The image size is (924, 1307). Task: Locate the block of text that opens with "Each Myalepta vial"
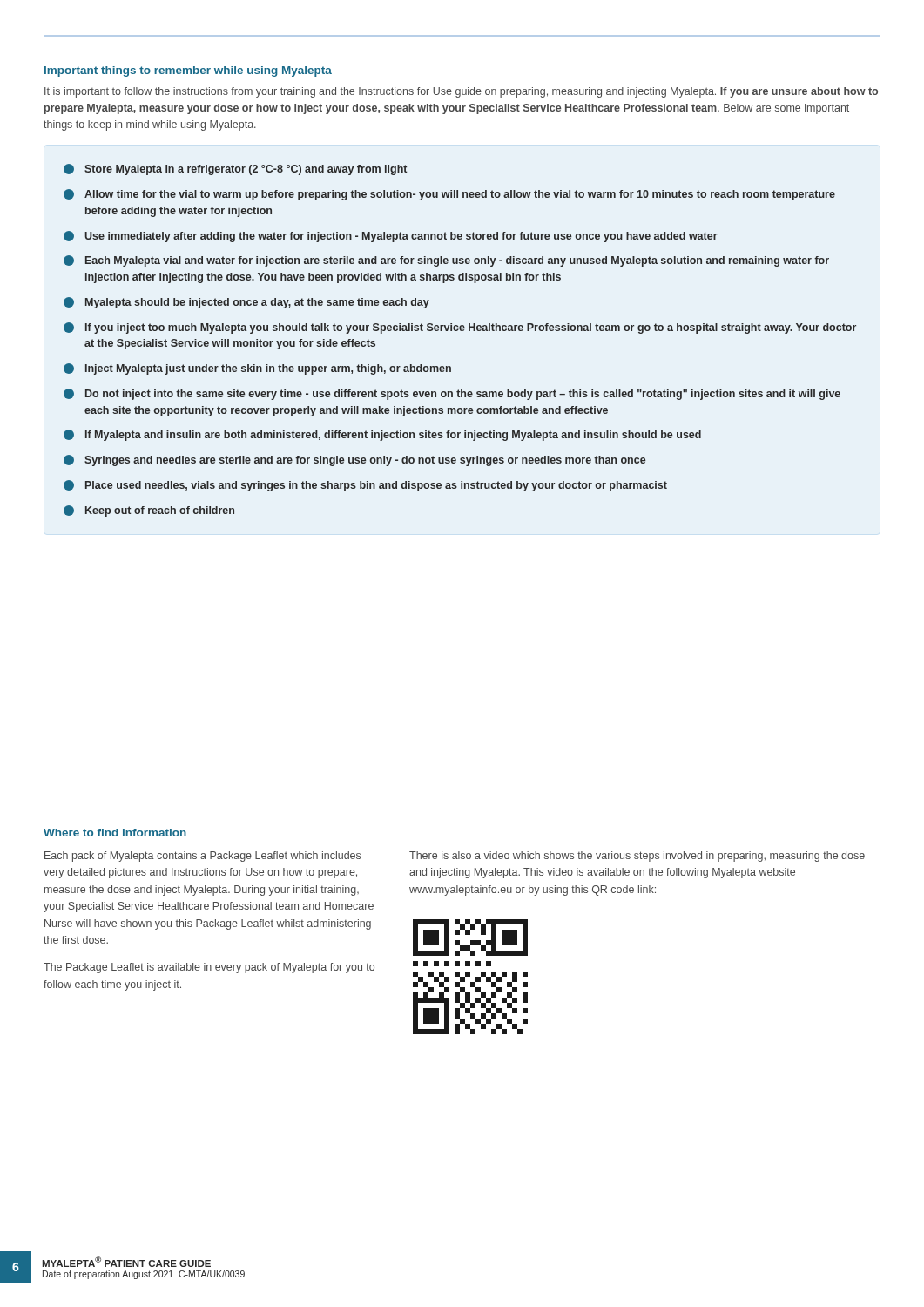click(x=462, y=269)
